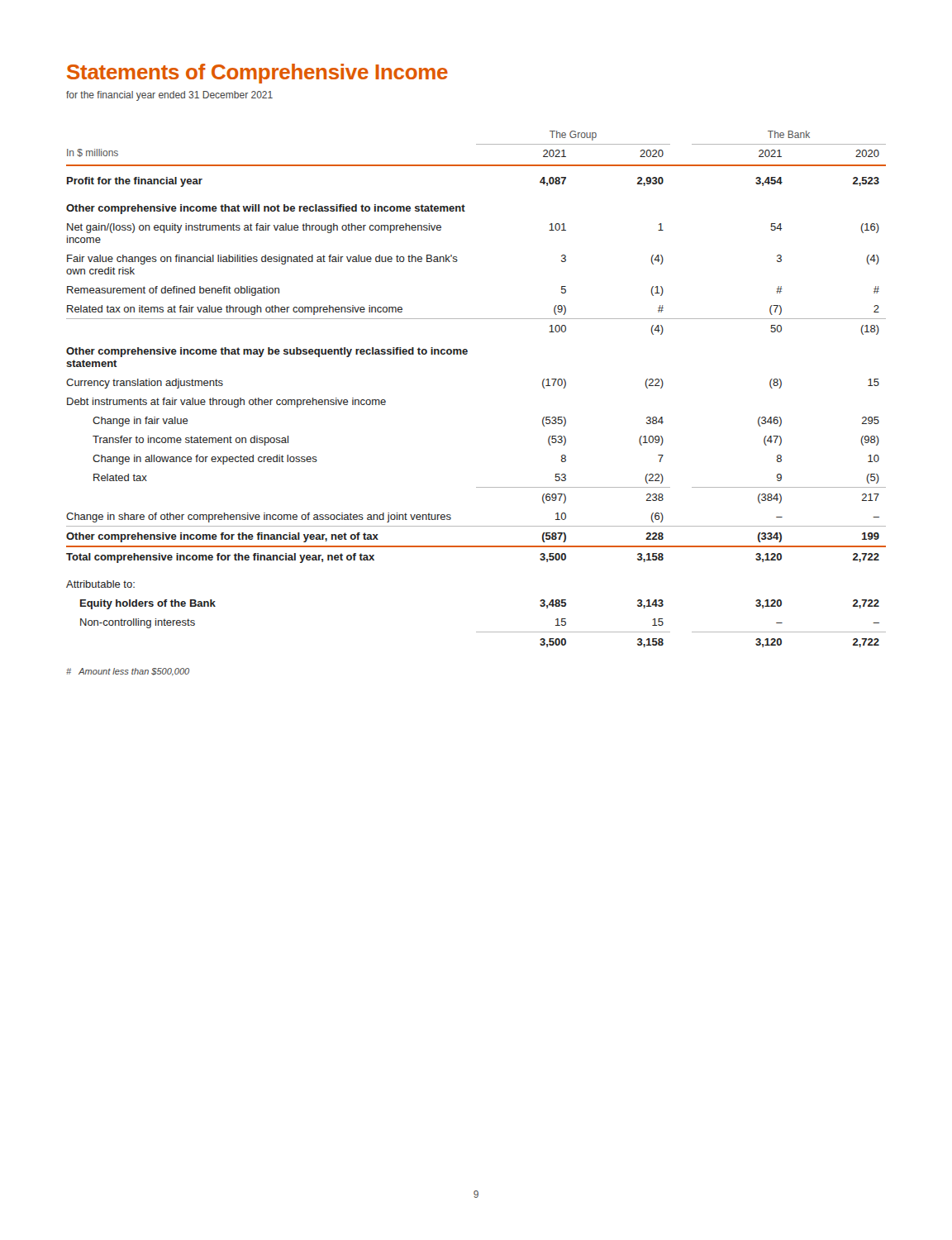Click on the table containing "The Bank"
Viewport: 952px width, 1240px height.
click(x=476, y=388)
